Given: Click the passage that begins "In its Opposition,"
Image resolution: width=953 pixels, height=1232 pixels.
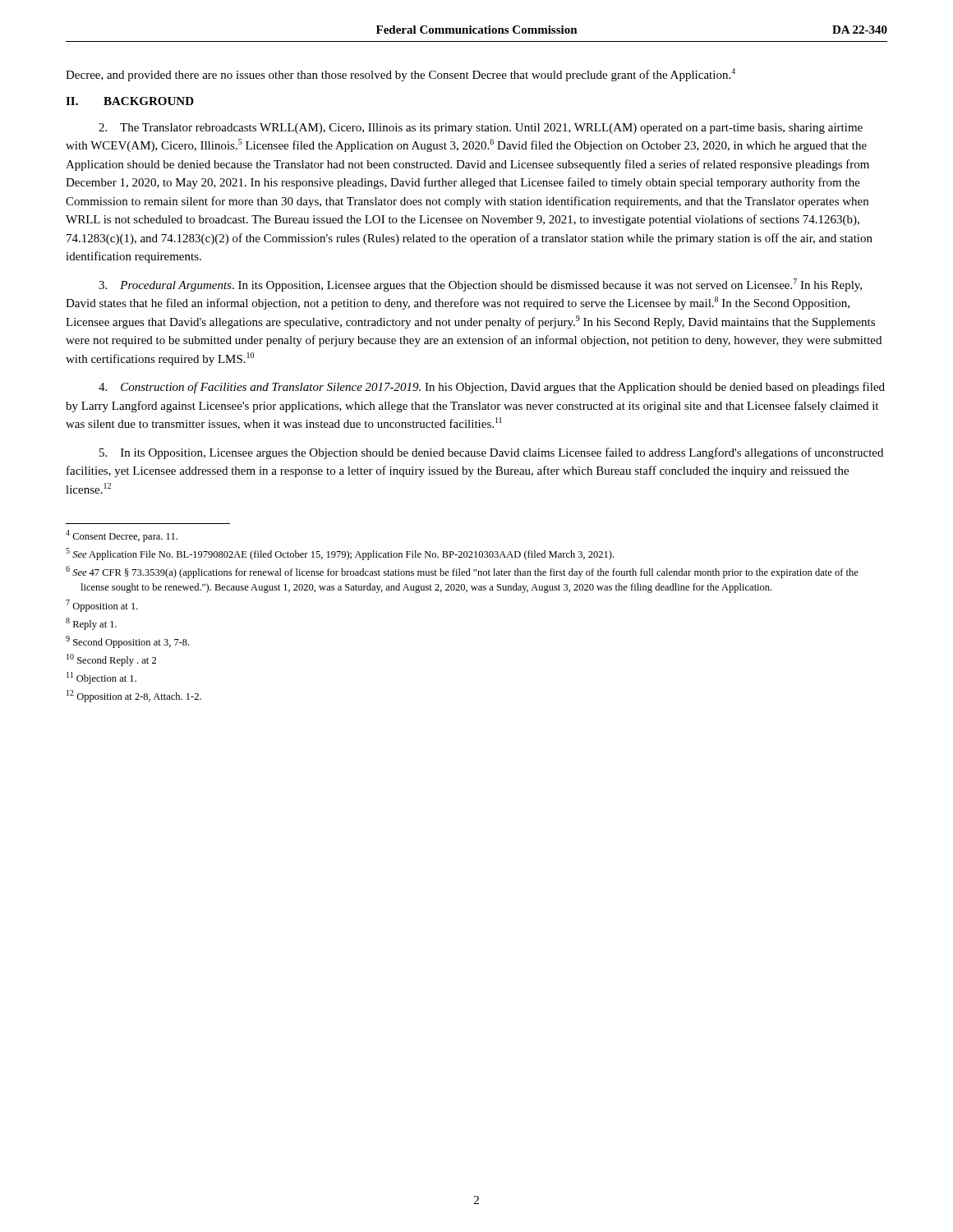Looking at the screenshot, I should pyautogui.click(x=475, y=471).
